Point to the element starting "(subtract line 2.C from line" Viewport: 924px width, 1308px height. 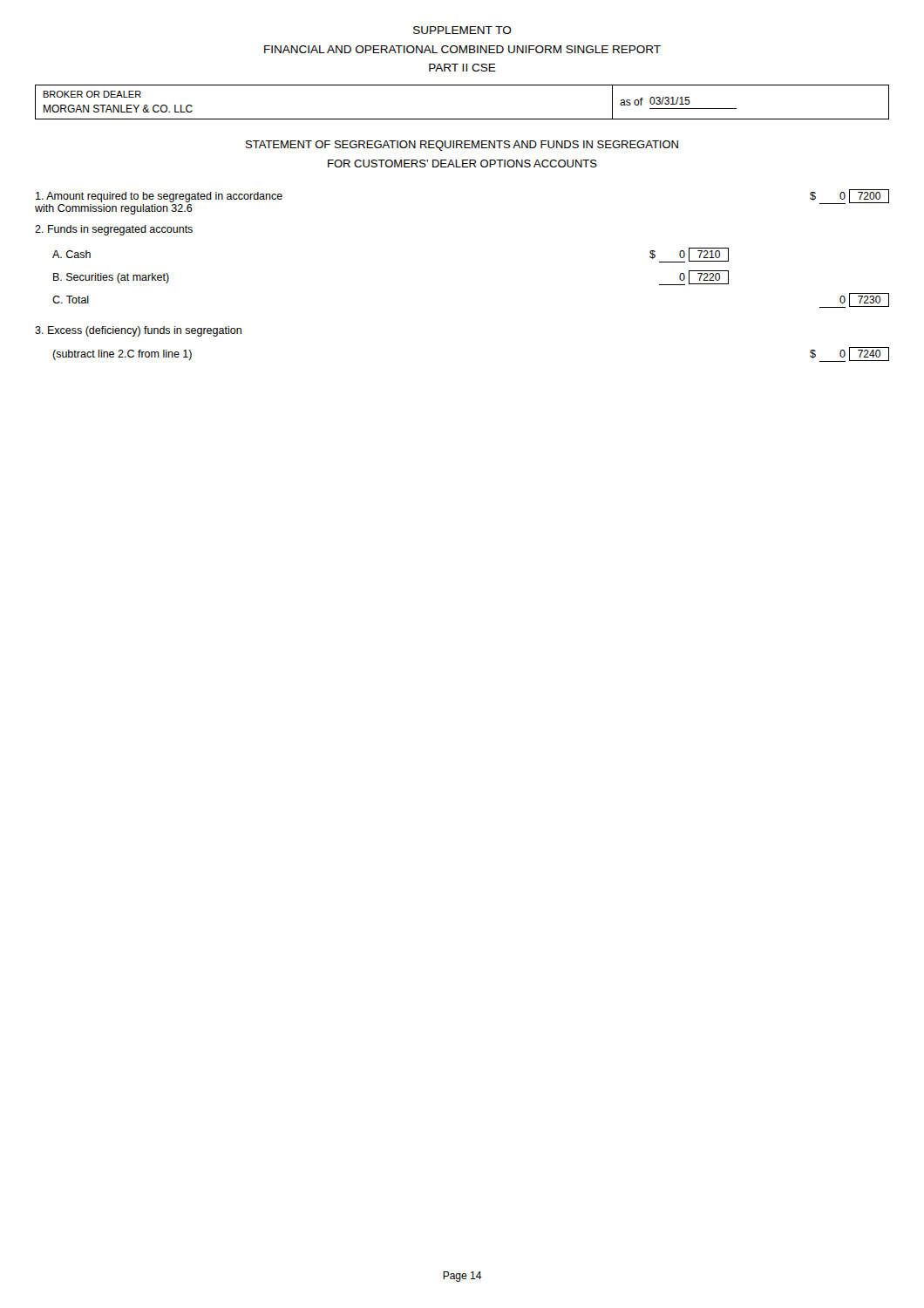click(121, 354)
